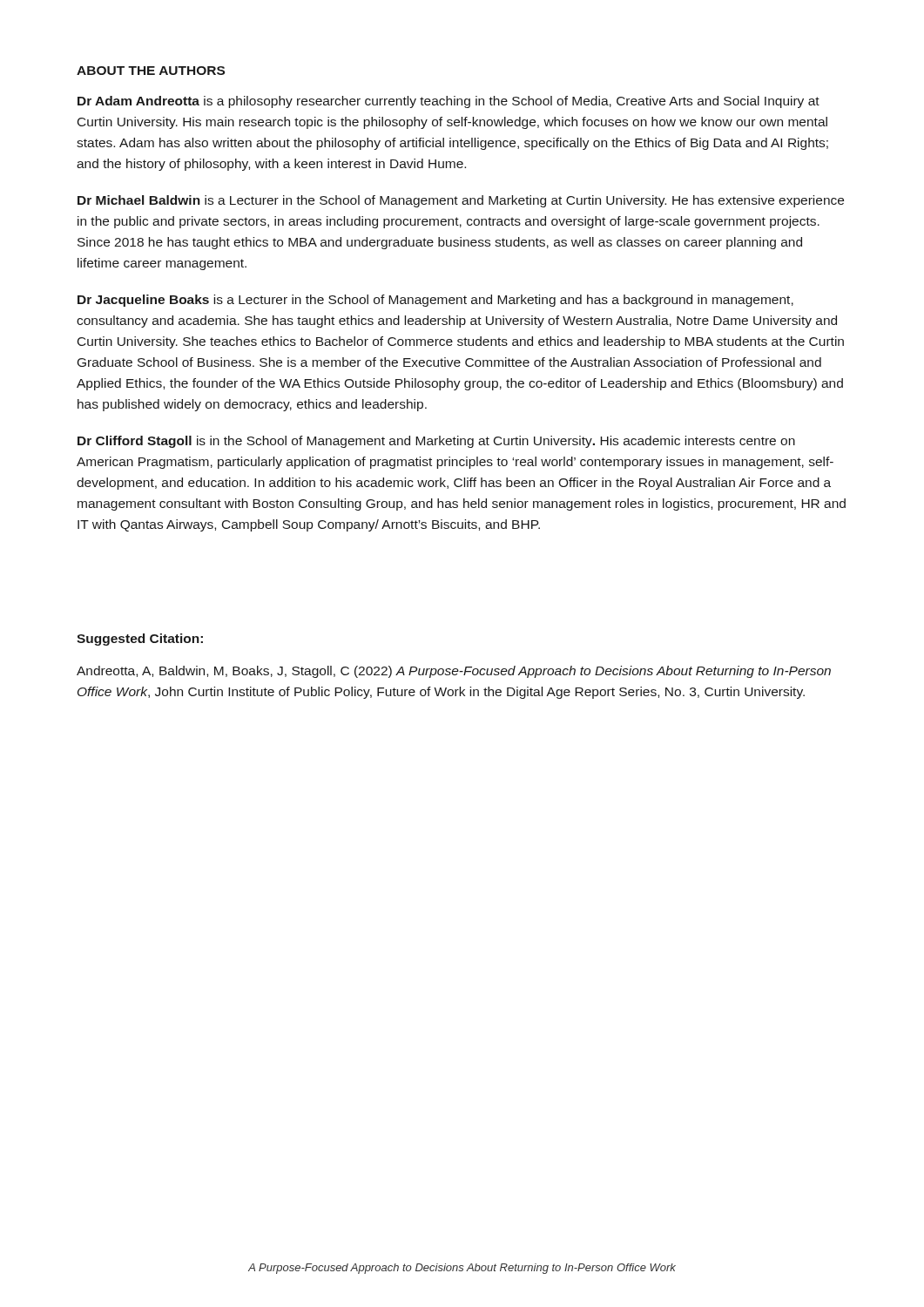The width and height of the screenshot is (924, 1307).
Task: Locate the passage starting "ABOUT THE AUTHORS"
Action: click(151, 70)
